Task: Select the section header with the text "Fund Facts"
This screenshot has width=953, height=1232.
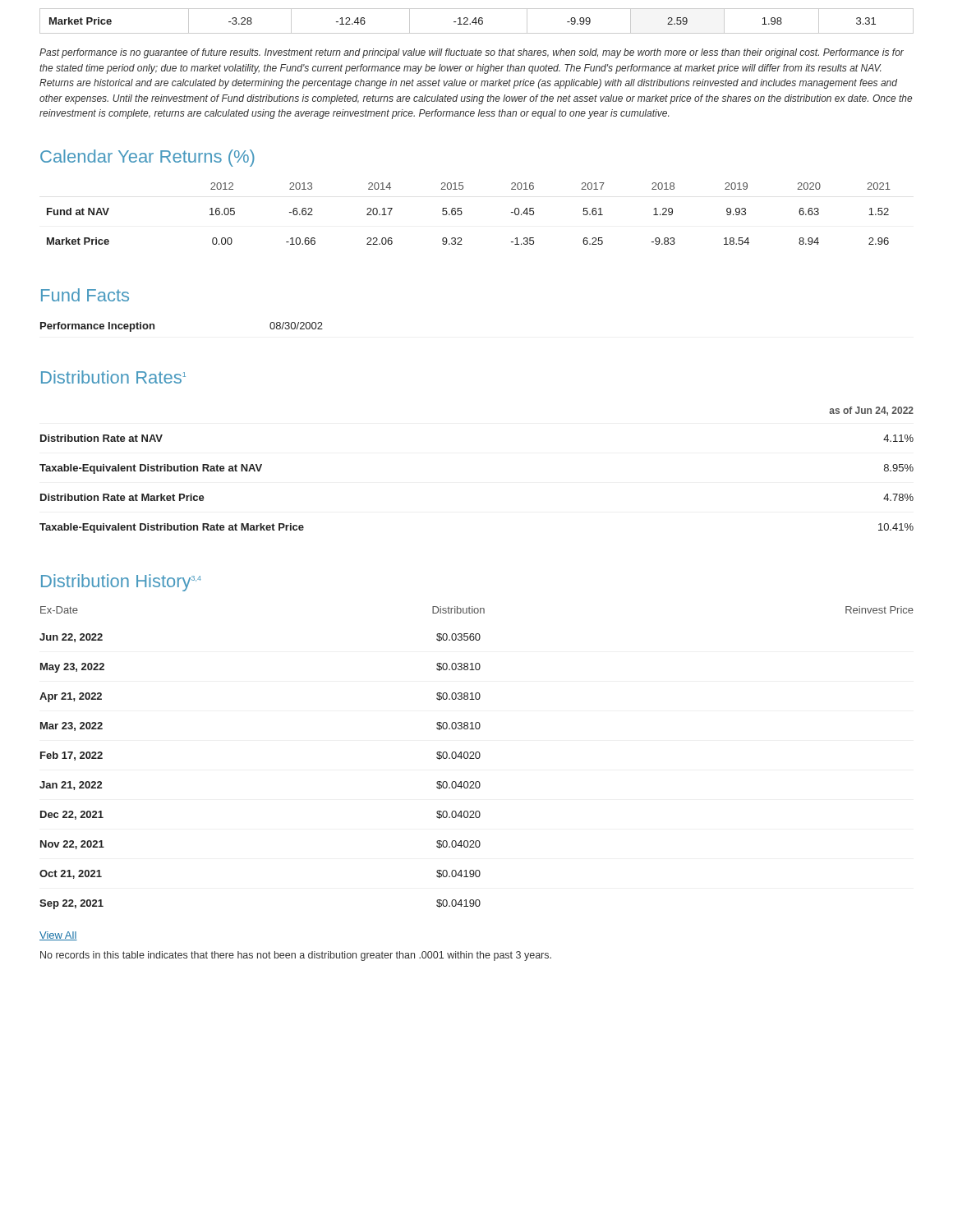Action: click(85, 295)
